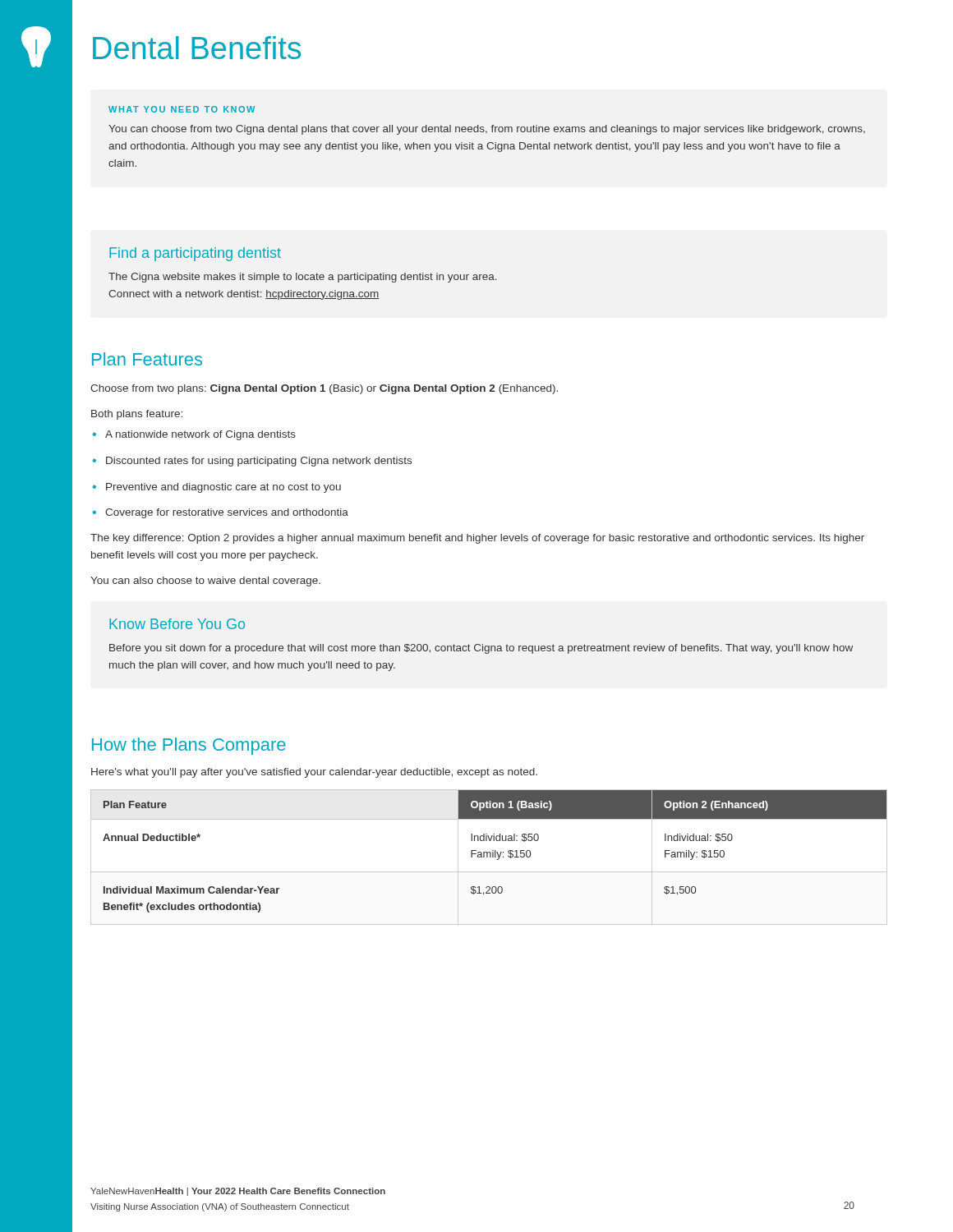Select the title
This screenshot has height=1232, width=953.
489,49
